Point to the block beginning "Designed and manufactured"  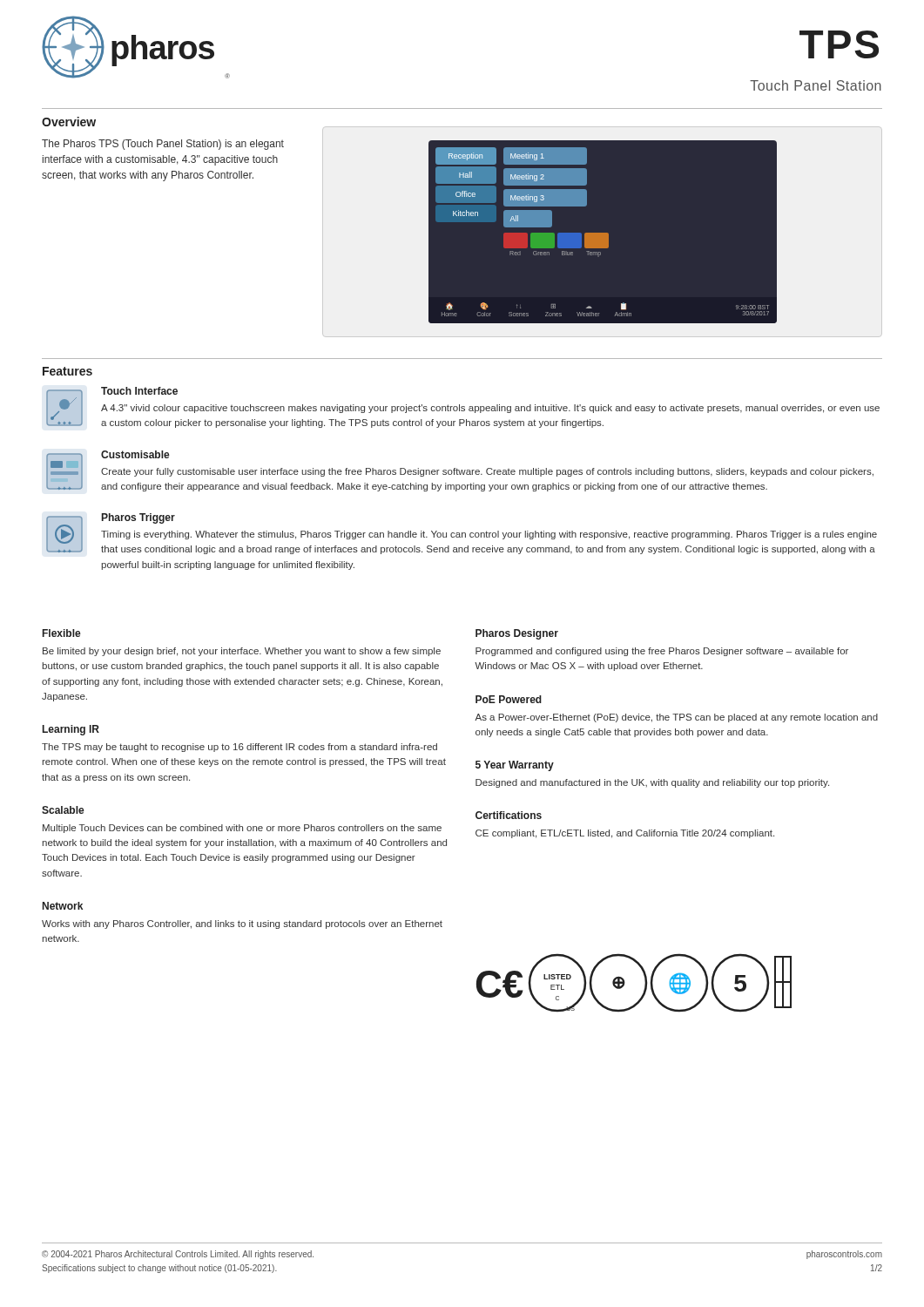(x=653, y=783)
